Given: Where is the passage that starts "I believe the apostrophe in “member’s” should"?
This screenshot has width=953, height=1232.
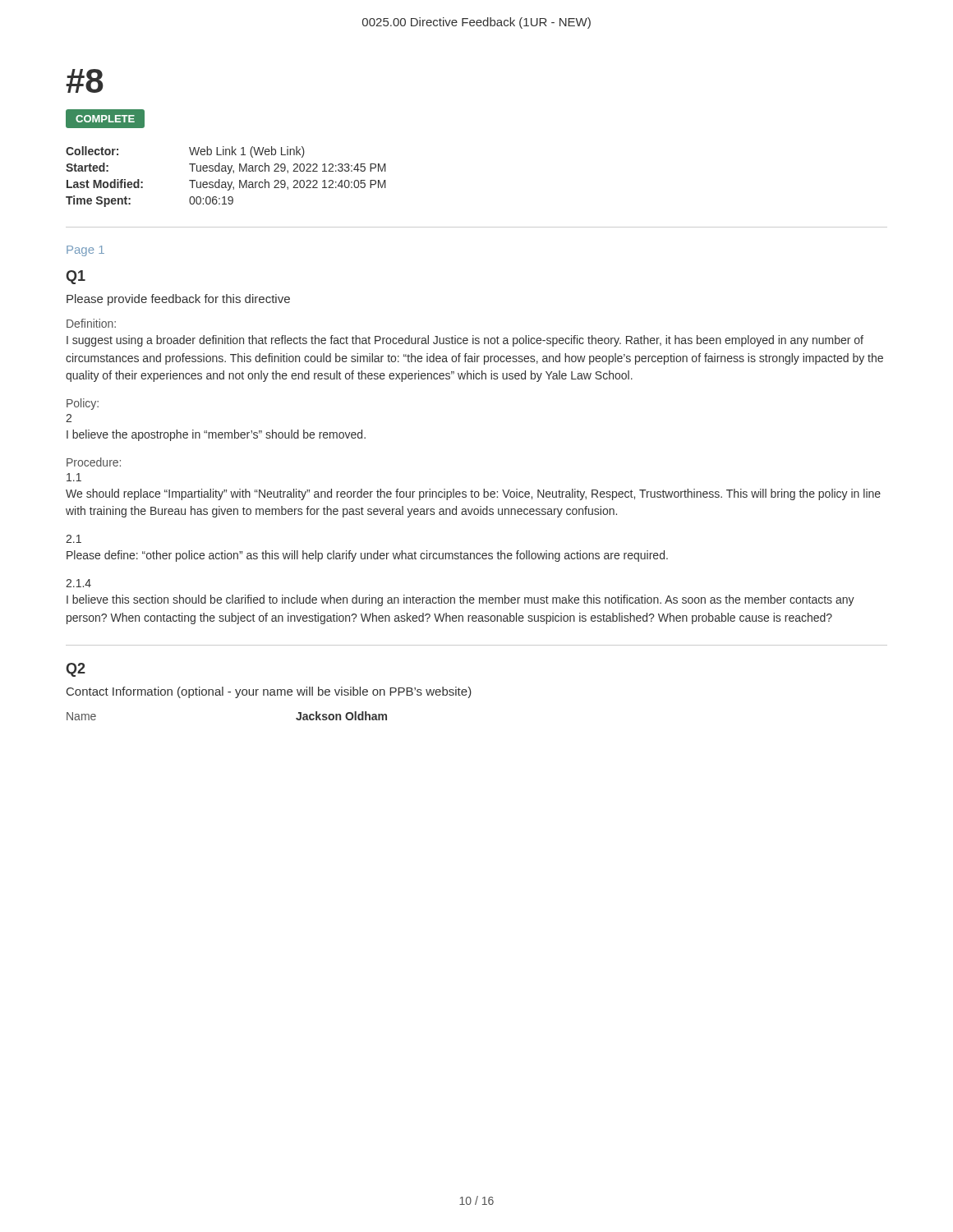Looking at the screenshot, I should pos(216,435).
